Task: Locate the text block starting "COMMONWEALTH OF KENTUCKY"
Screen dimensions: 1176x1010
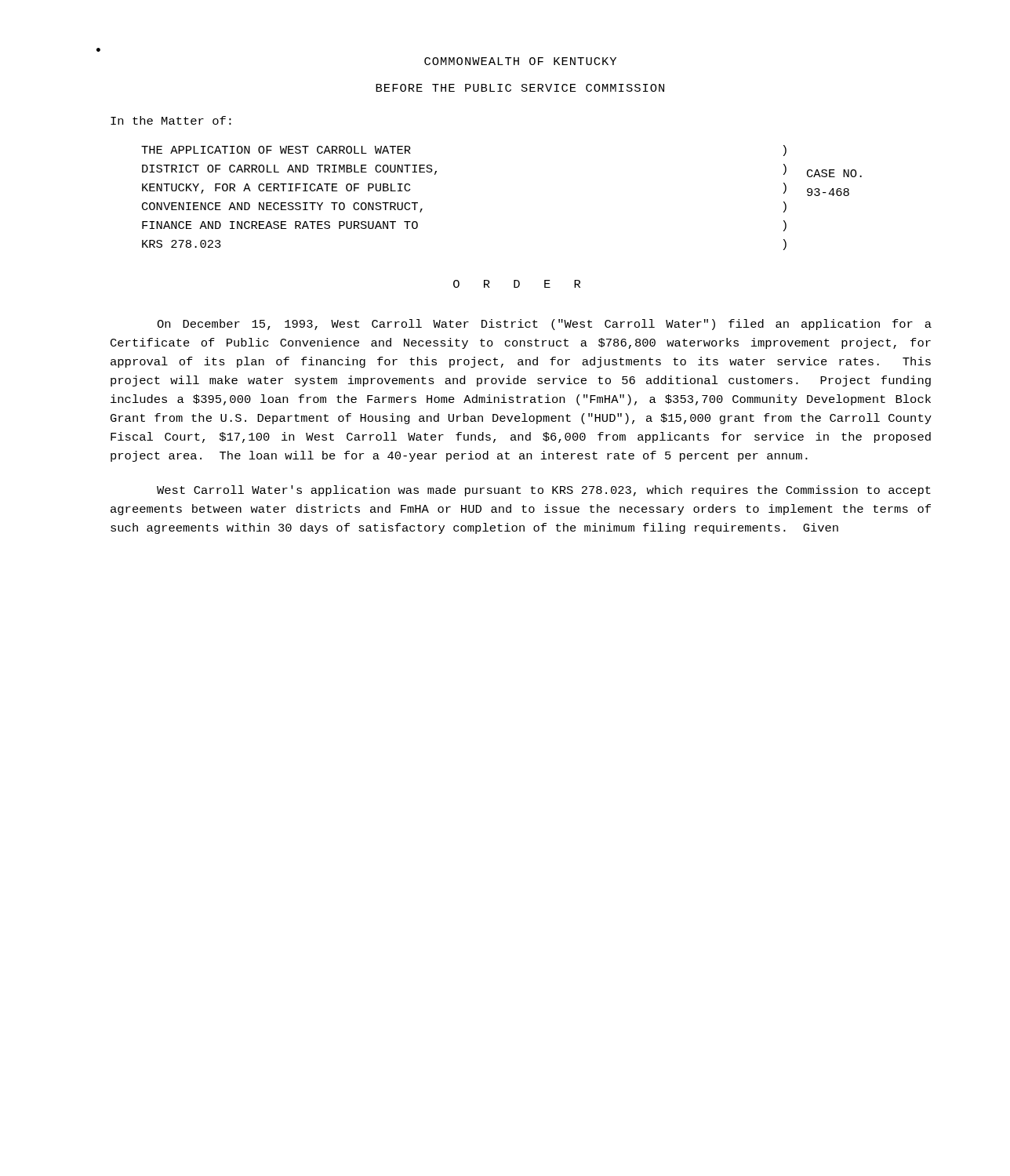Action: [521, 62]
